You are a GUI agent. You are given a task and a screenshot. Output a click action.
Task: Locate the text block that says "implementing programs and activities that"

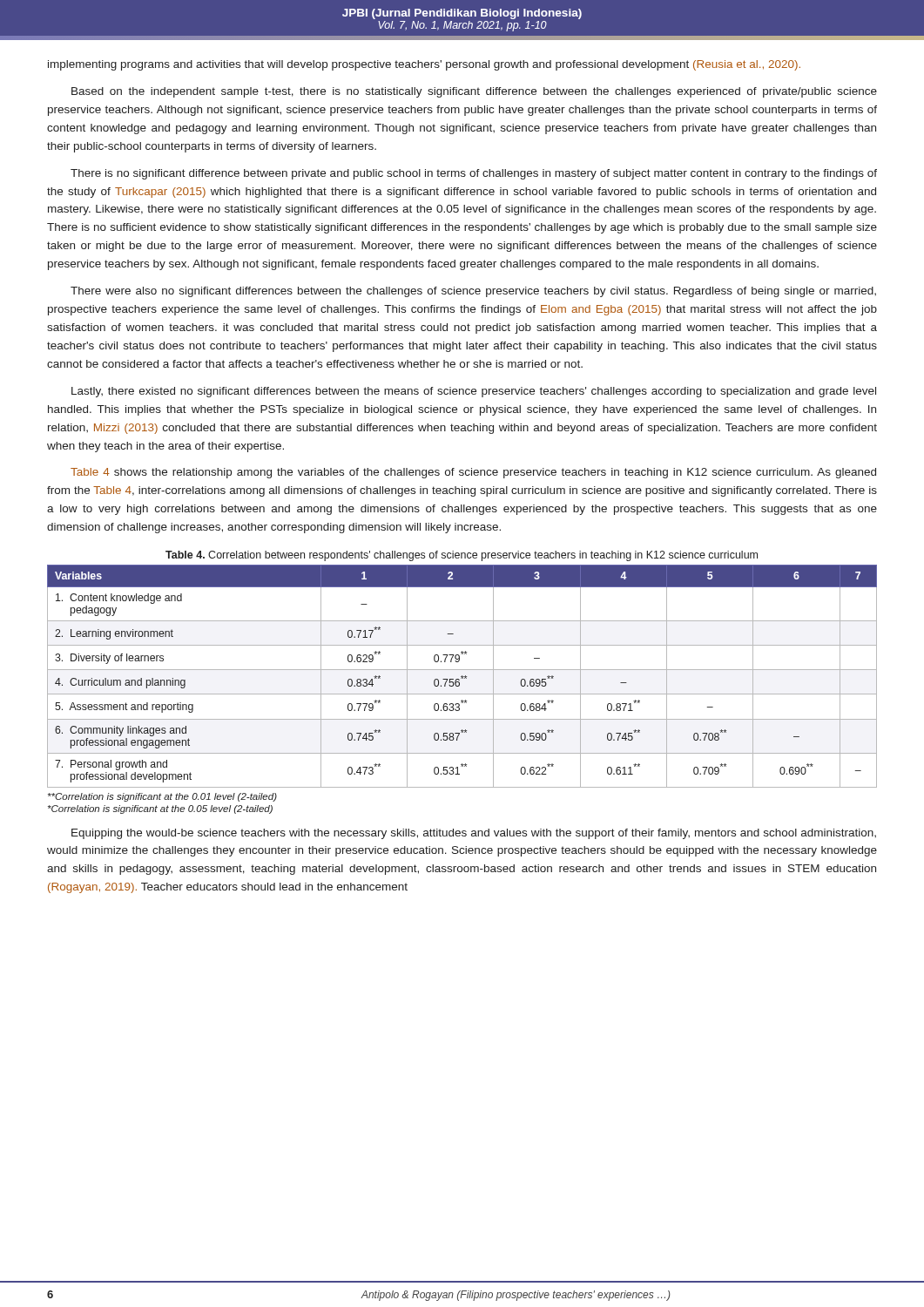pos(424,64)
